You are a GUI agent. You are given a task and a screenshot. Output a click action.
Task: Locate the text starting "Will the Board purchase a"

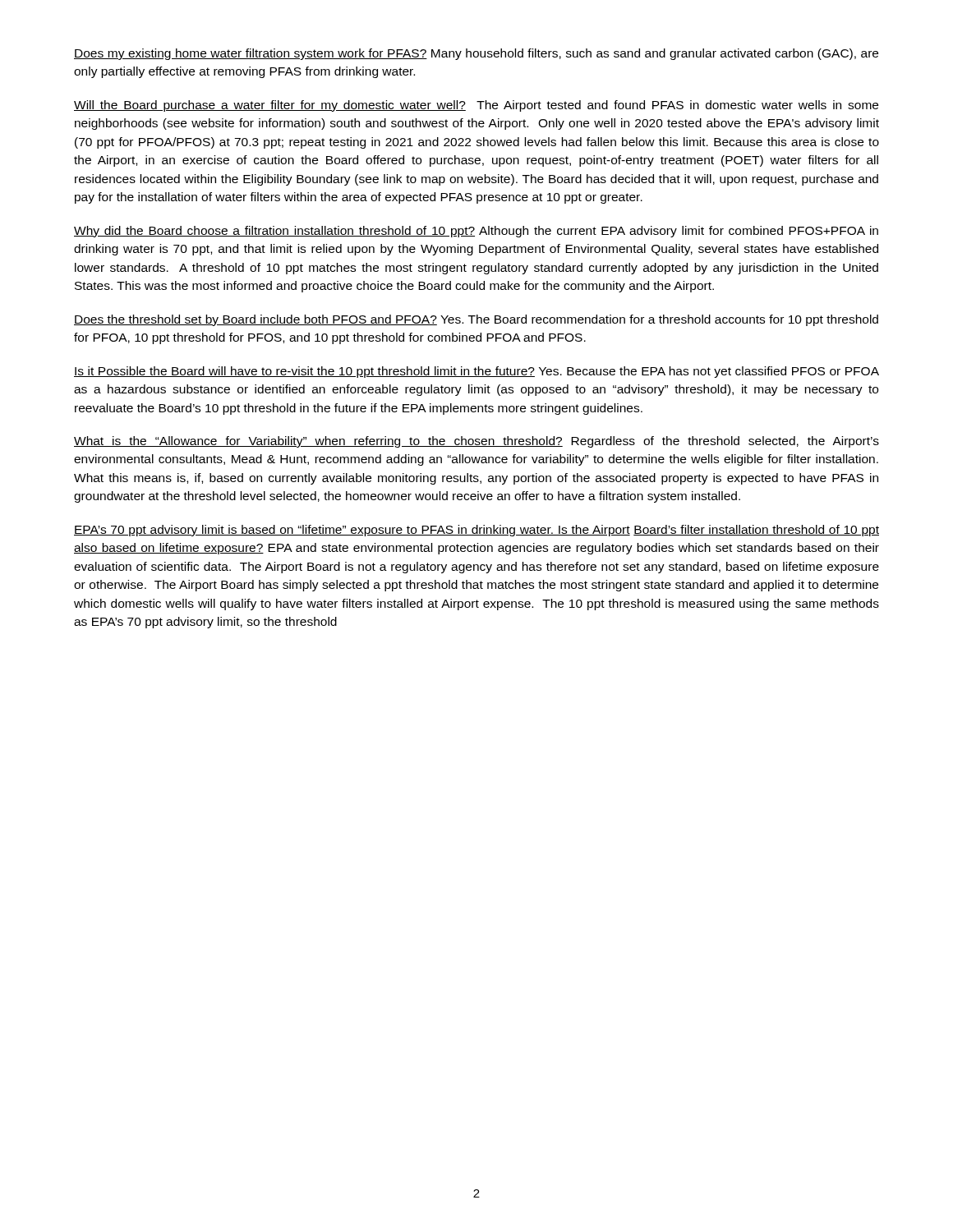476,151
